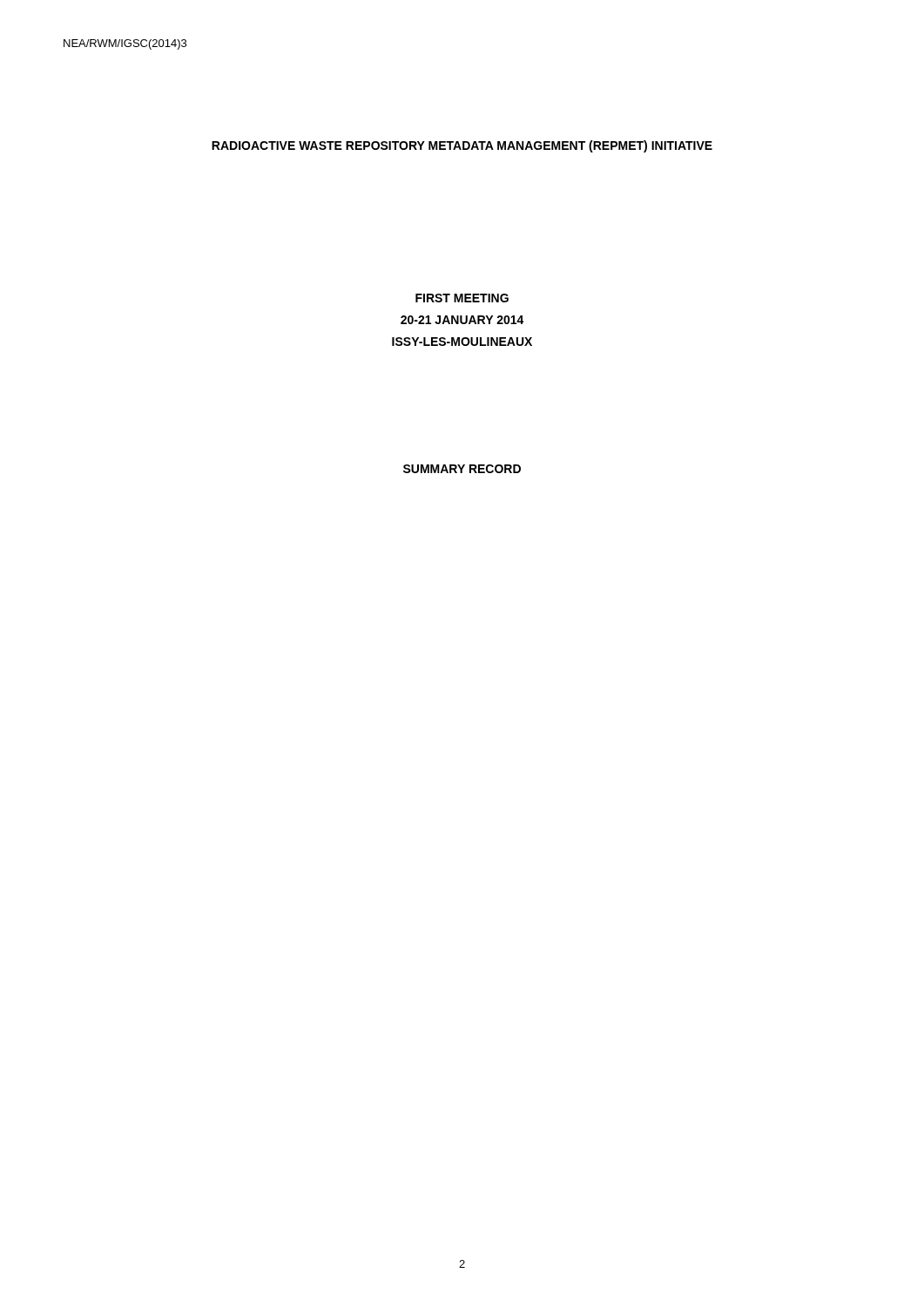Point to the title beginning "RADIOACTIVE WASTE REPOSITORY METADATA MANAGEMENT (REPMET)"
Image resolution: width=924 pixels, height=1307 pixels.
(462, 146)
